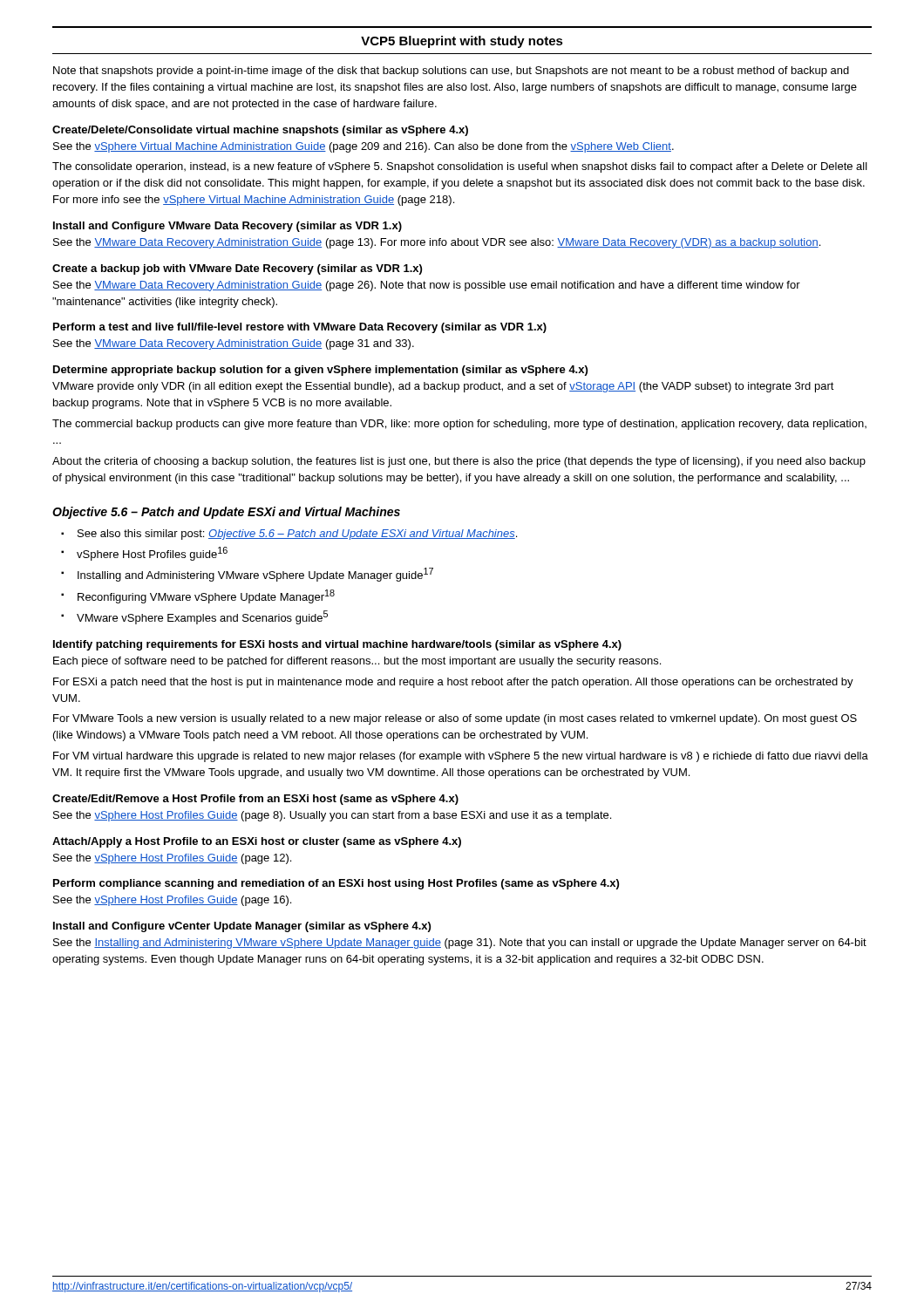Click on the text block with the text "The consolidate operarion, instead,"
The height and width of the screenshot is (1308, 924).
pyautogui.click(x=460, y=183)
